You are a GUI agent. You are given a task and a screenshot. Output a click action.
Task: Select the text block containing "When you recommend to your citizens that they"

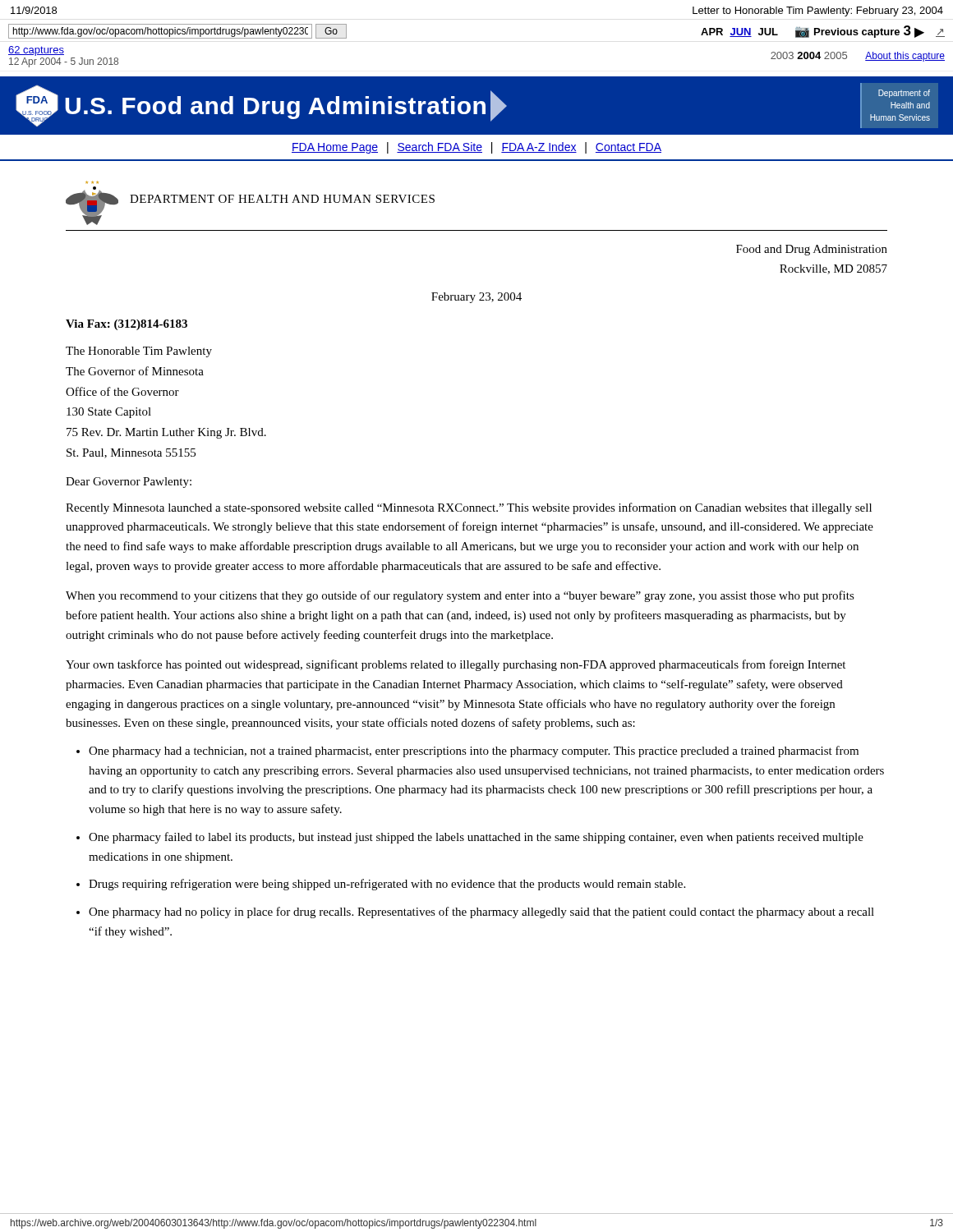tap(460, 615)
